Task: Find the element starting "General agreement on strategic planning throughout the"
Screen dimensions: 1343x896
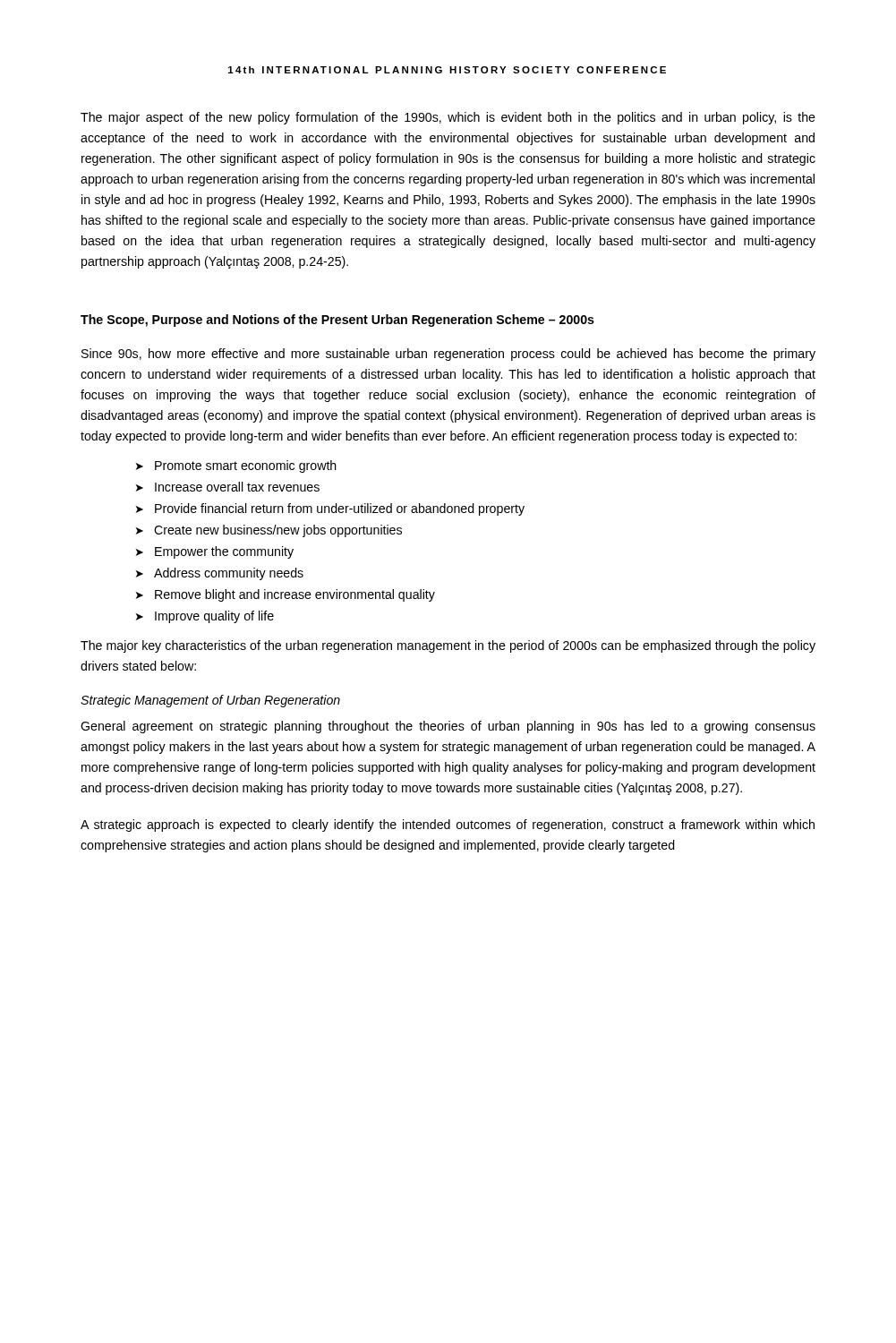Action: pyautogui.click(x=448, y=757)
